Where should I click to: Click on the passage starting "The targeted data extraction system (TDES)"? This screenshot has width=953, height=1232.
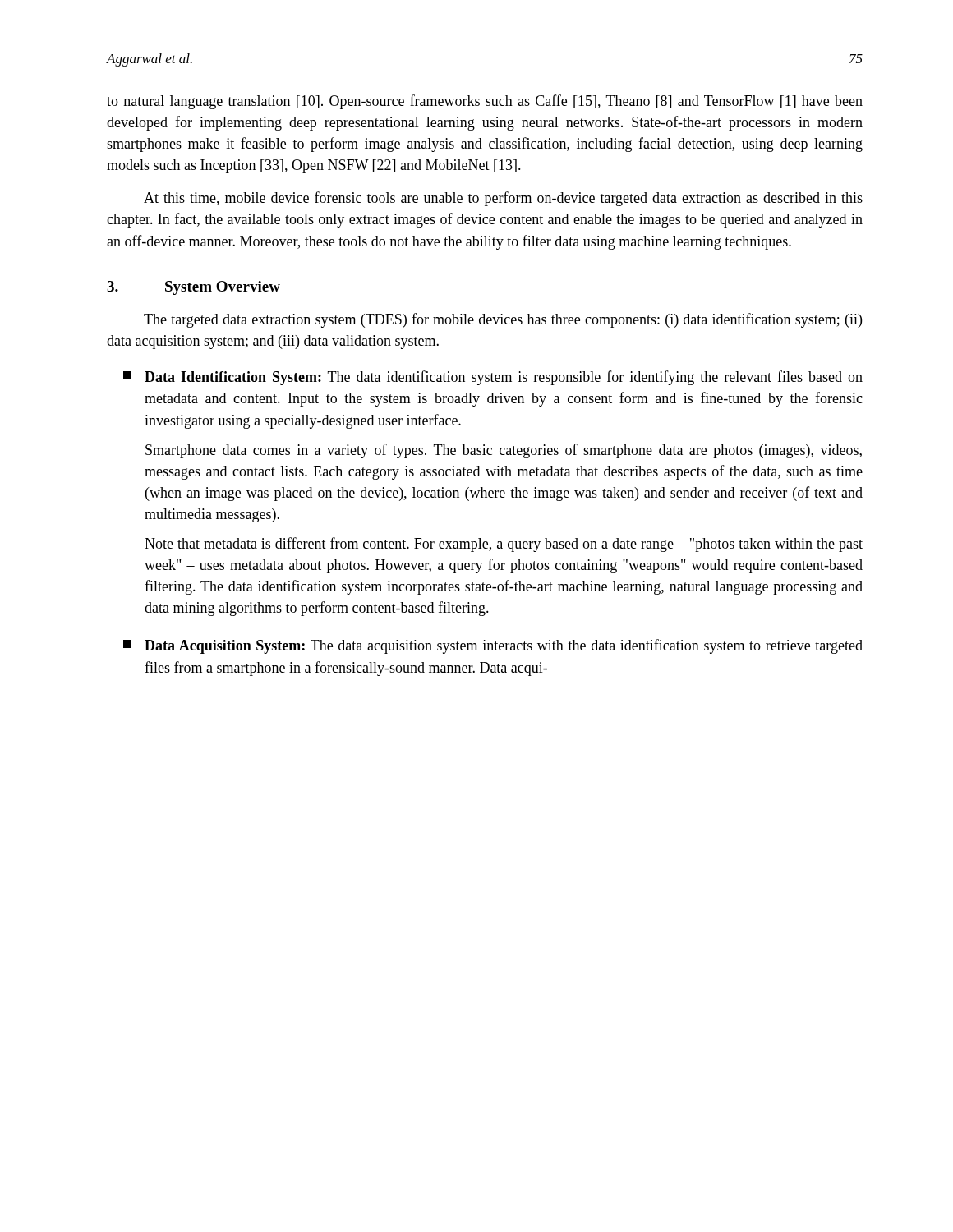point(485,330)
